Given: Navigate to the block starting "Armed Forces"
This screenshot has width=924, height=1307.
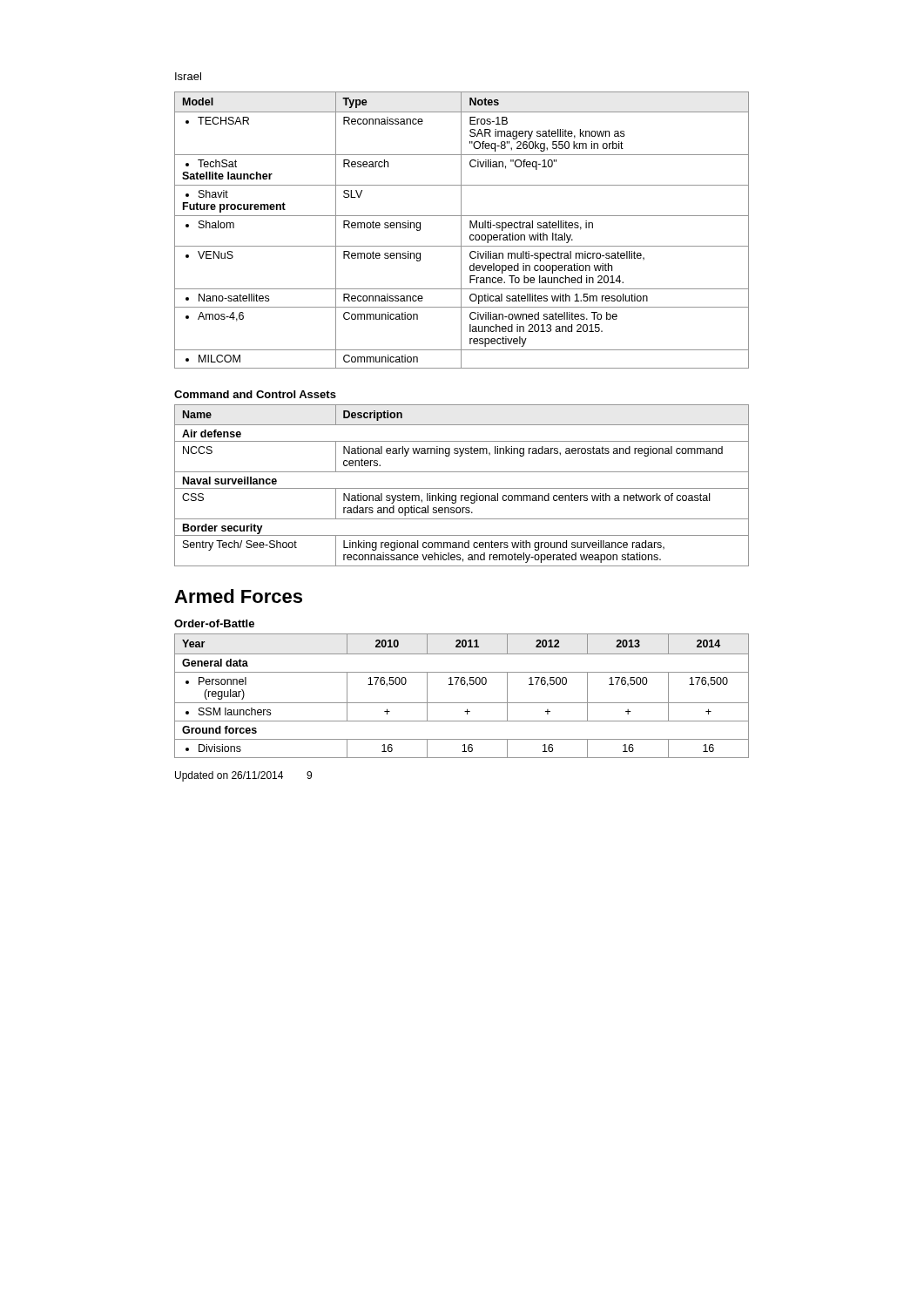Looking at the screenshot, I should coord(239,596).
